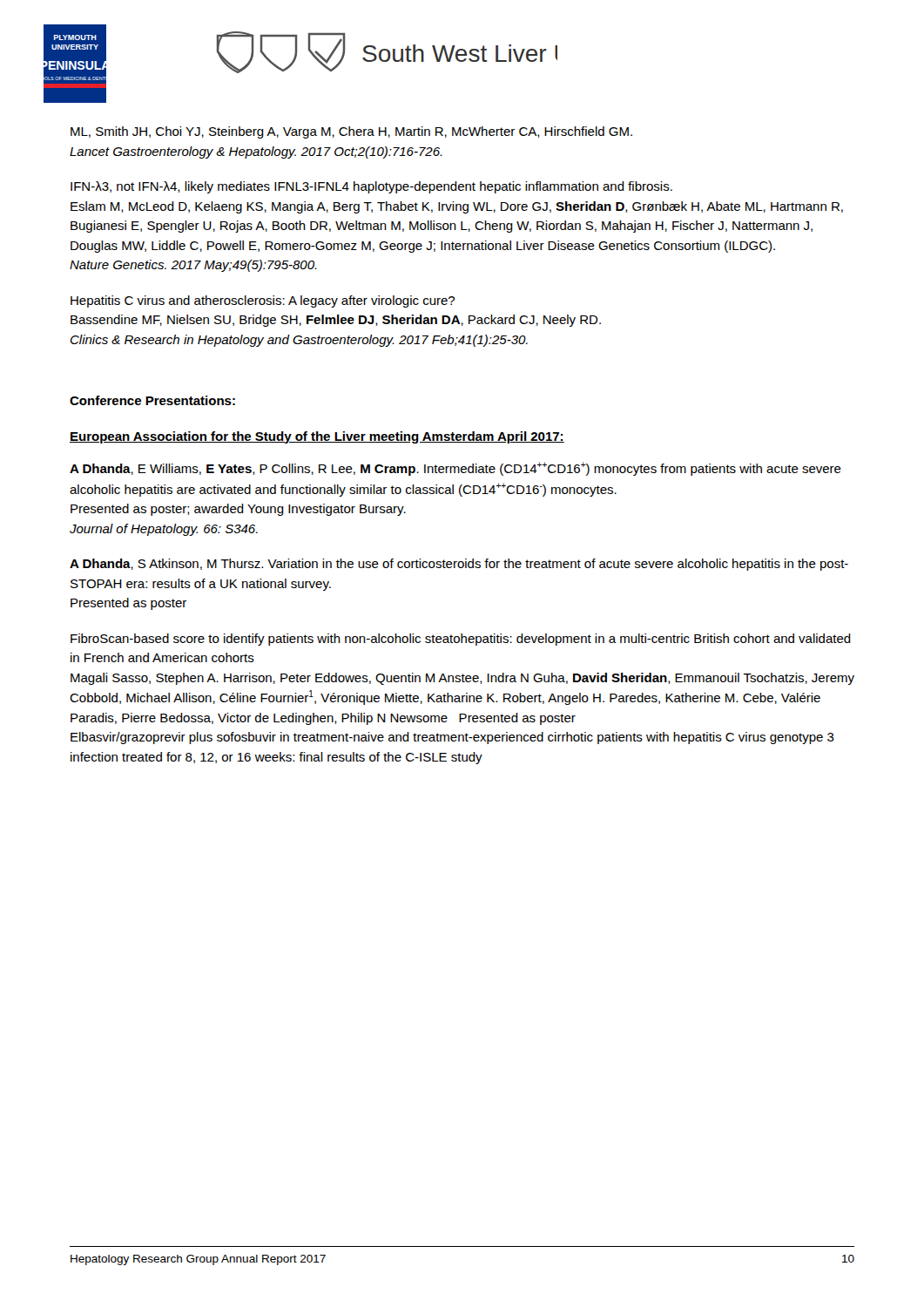Screen dimensions: 1307x924
Task: Click on the text block that reads "ML, Smith JH, Choi YJ, Steinberg"
Action: pos(351,141)
